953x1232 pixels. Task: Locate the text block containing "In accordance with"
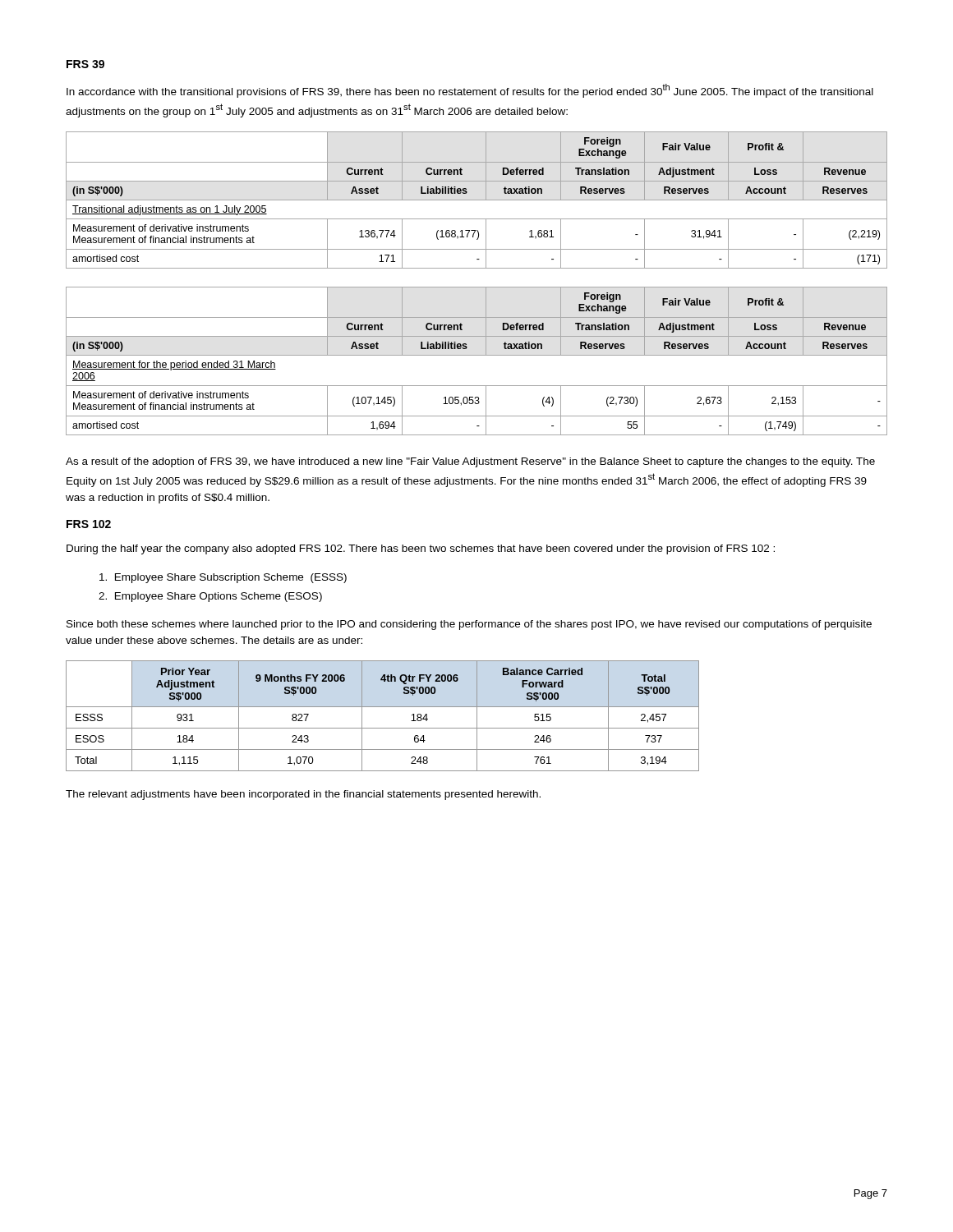470,99
